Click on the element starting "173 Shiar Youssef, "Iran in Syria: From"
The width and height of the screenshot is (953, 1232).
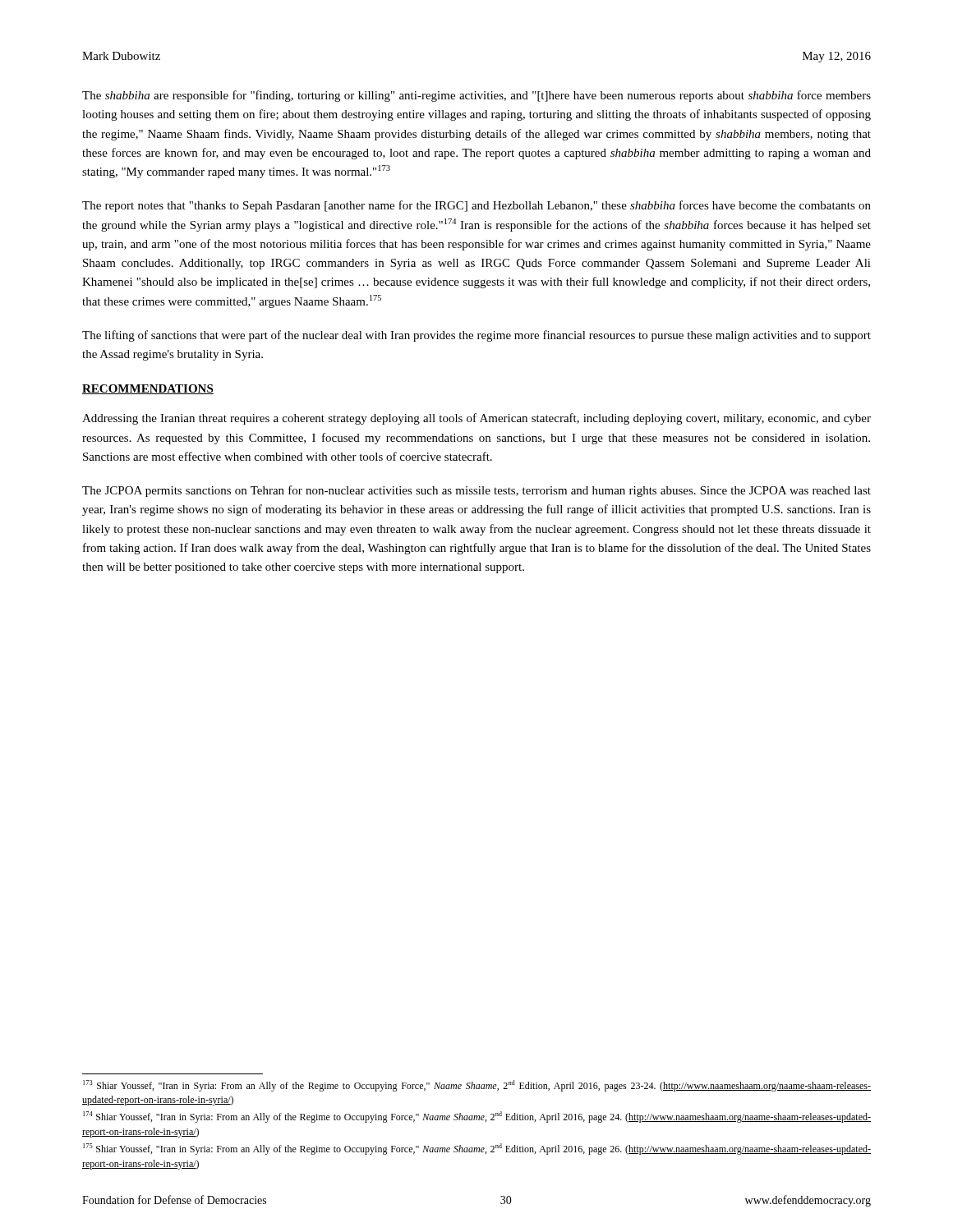[476, 1092]
